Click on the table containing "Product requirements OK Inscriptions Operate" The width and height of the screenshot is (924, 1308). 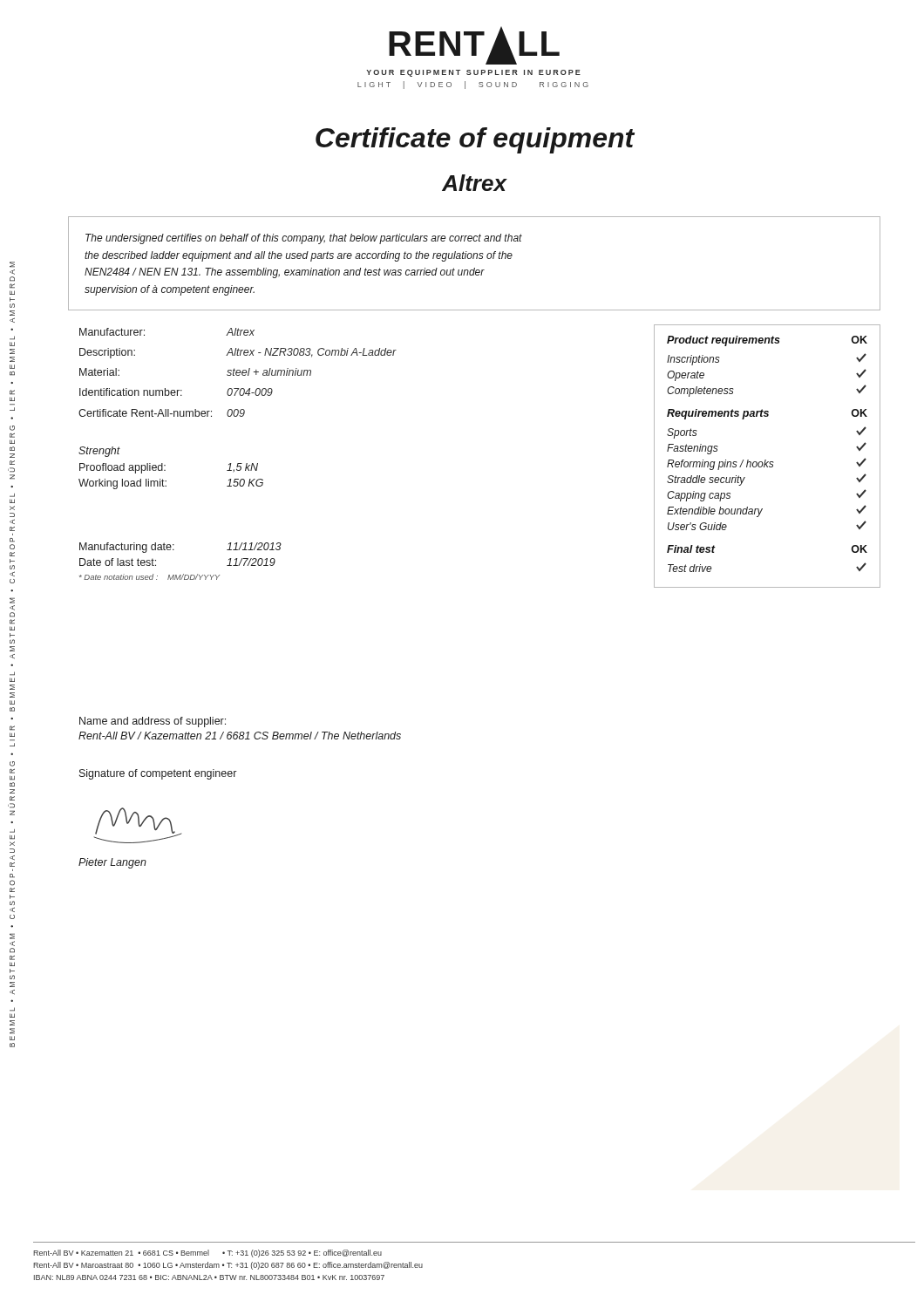pyautogui.click(x=767, y=456)
